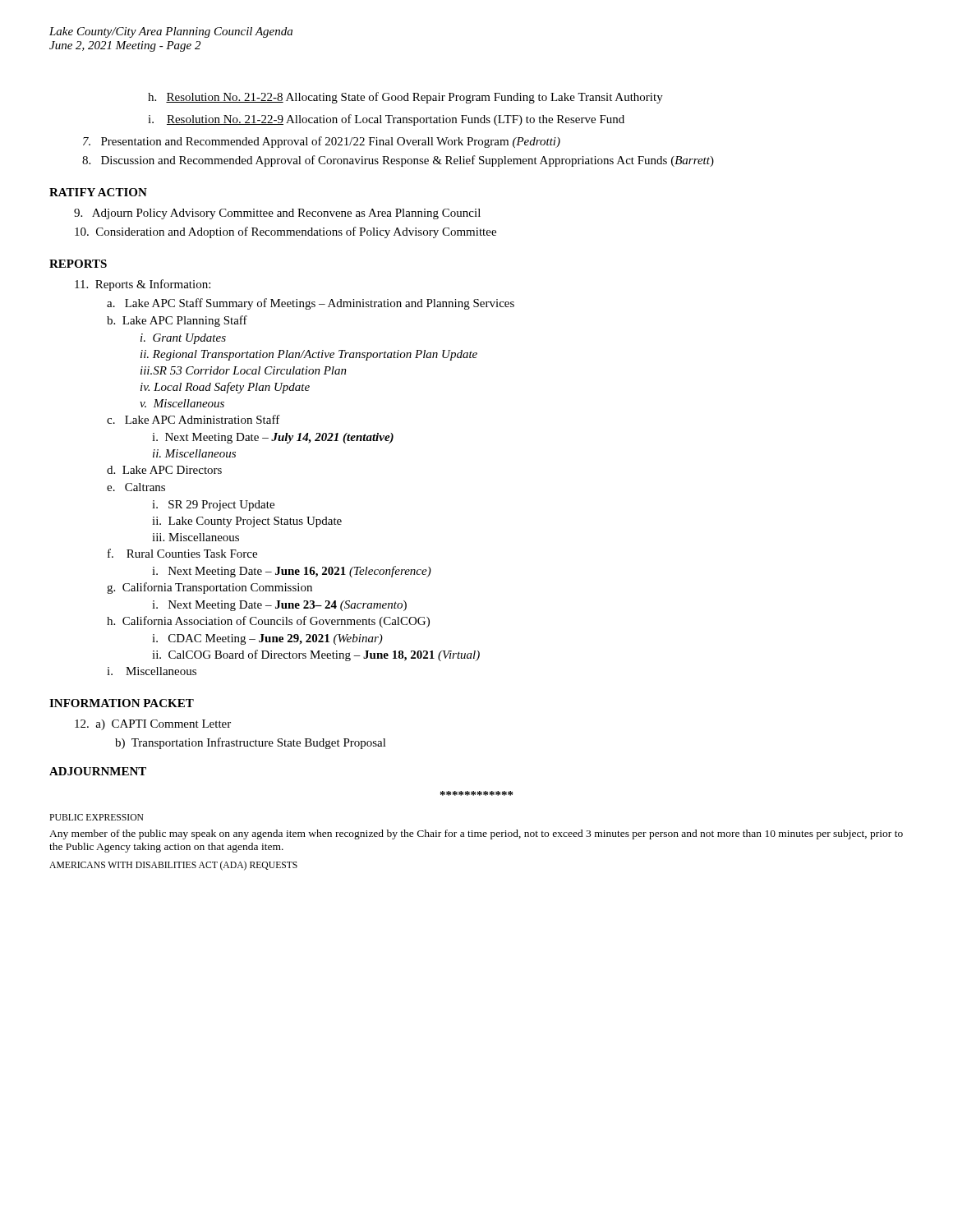Point to the text block starting "12. a) CAPTI Comment"
953x1232 pixels.
point(152,724)
